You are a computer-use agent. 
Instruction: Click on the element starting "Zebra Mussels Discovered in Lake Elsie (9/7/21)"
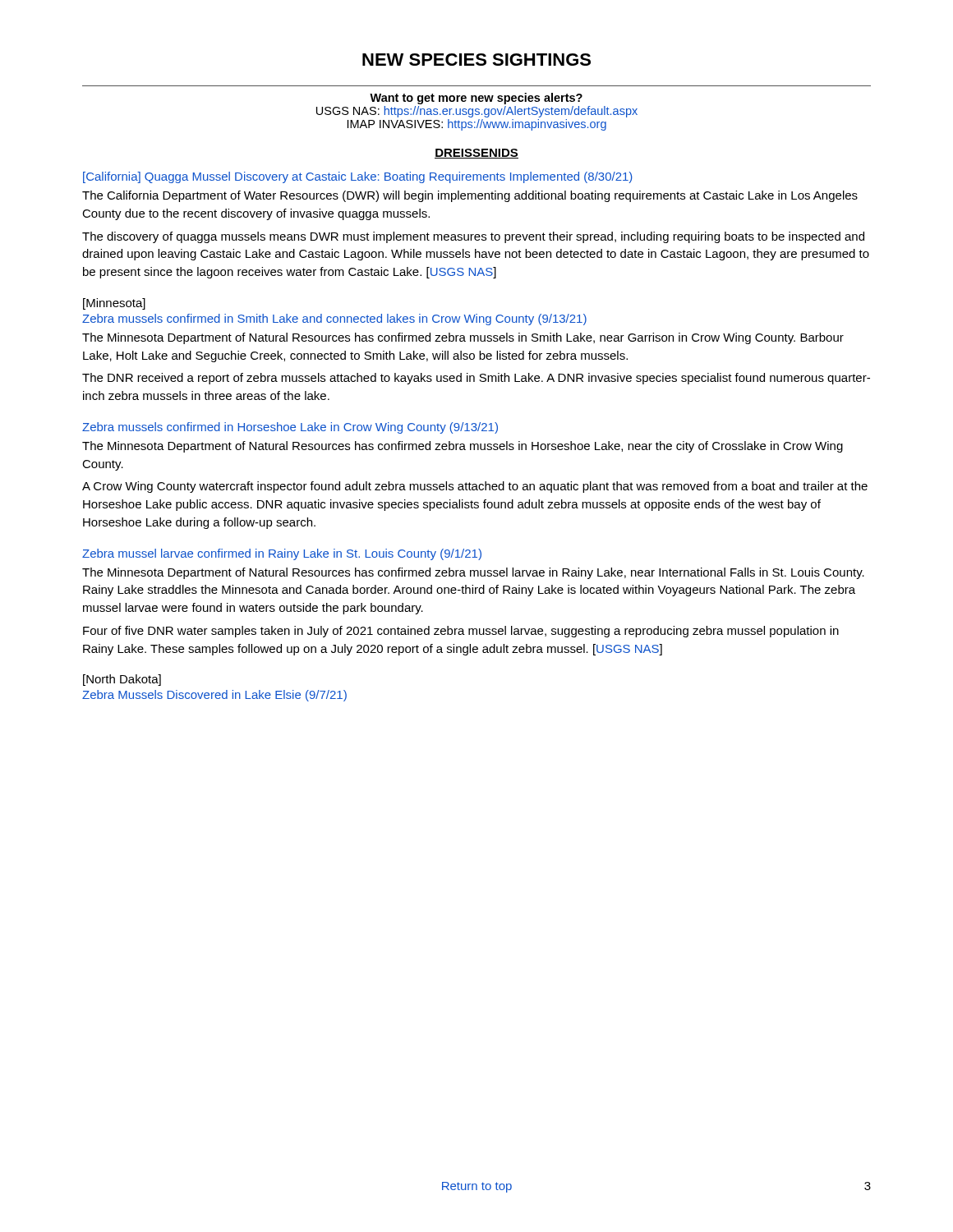tap(214, 696)
